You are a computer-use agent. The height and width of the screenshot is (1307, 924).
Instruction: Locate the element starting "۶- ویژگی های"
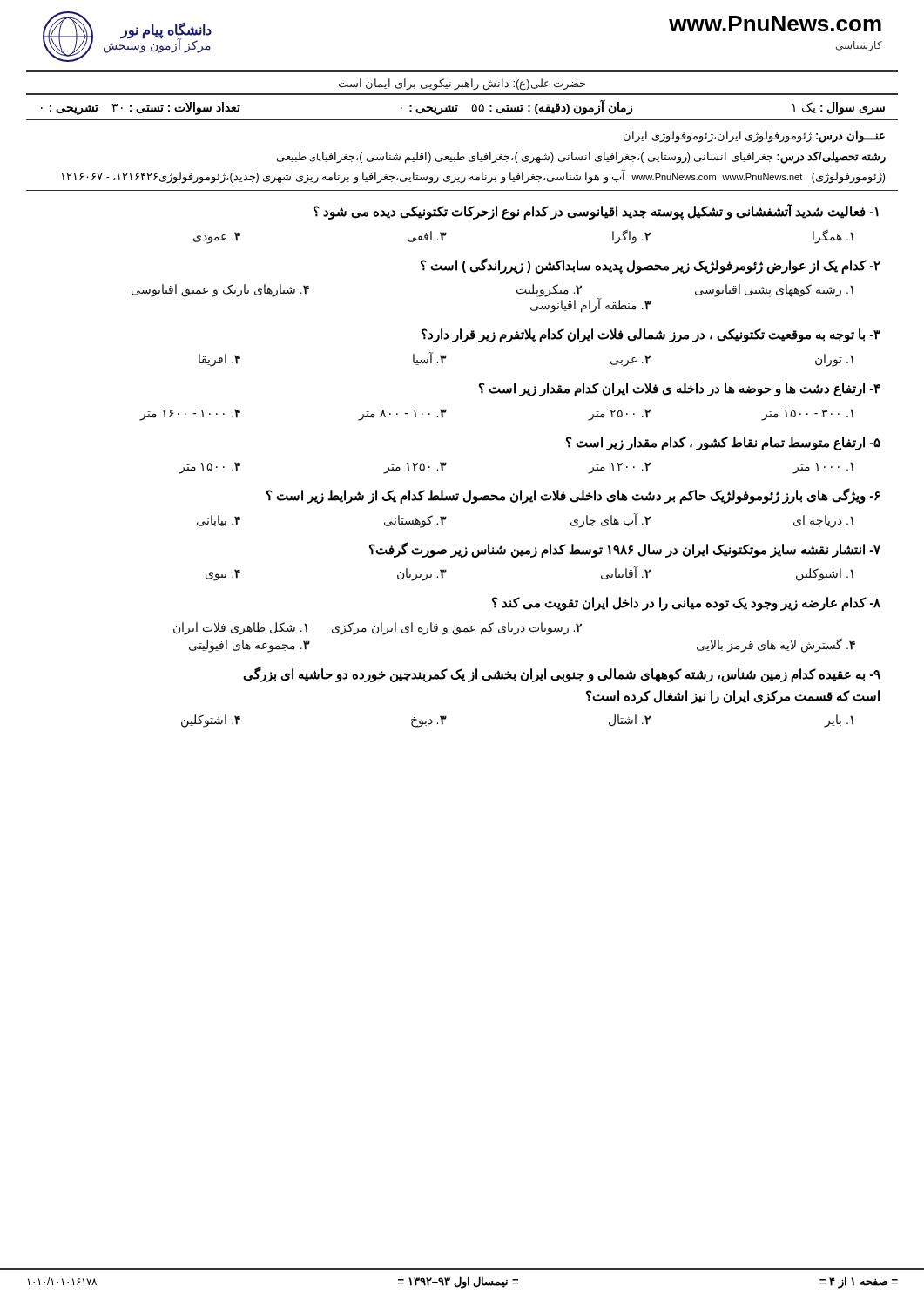(x=462, y=506)
